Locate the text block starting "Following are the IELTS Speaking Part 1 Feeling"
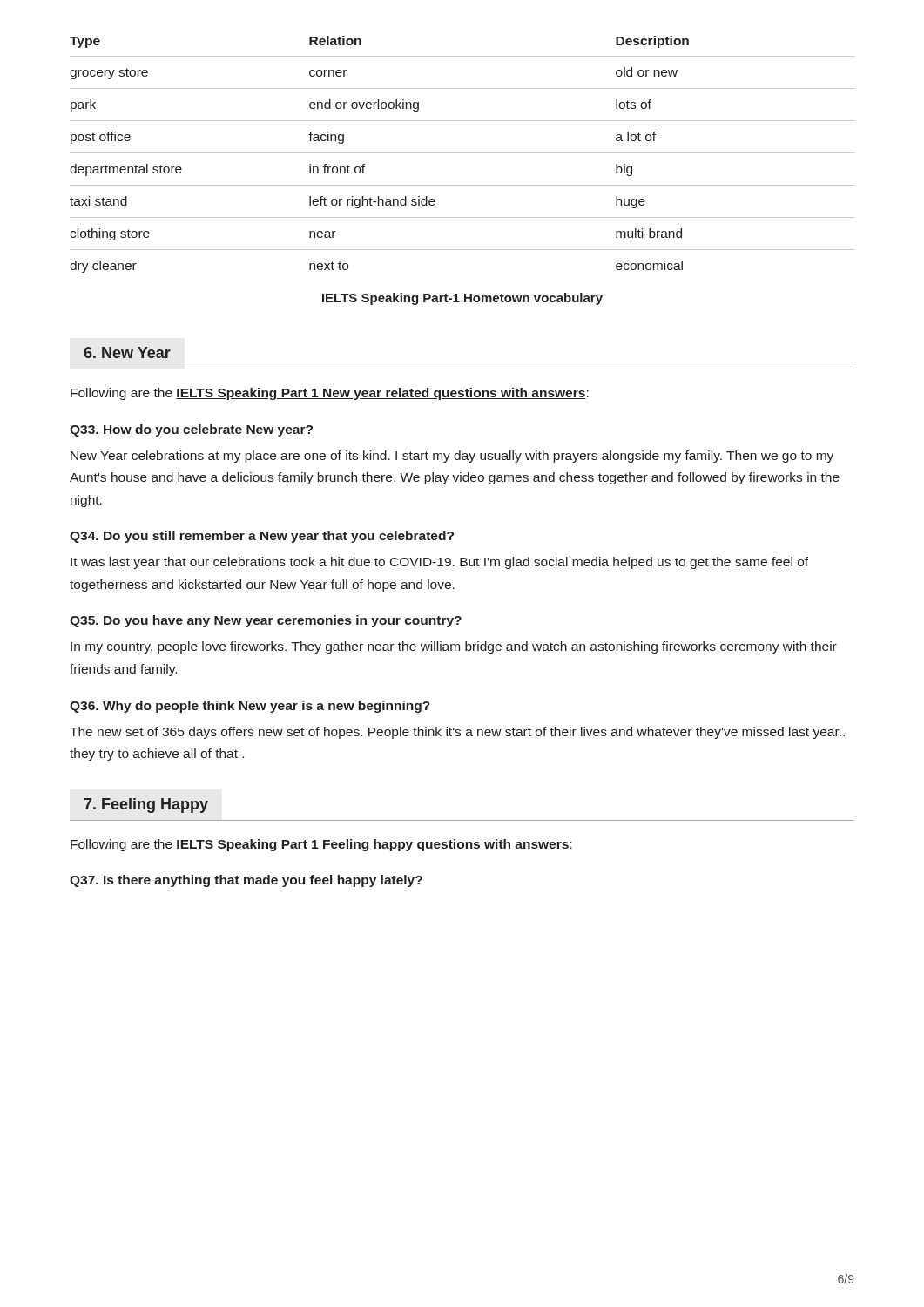The height and width of the screenshot is (1307, 924). [x=321, y=844]
